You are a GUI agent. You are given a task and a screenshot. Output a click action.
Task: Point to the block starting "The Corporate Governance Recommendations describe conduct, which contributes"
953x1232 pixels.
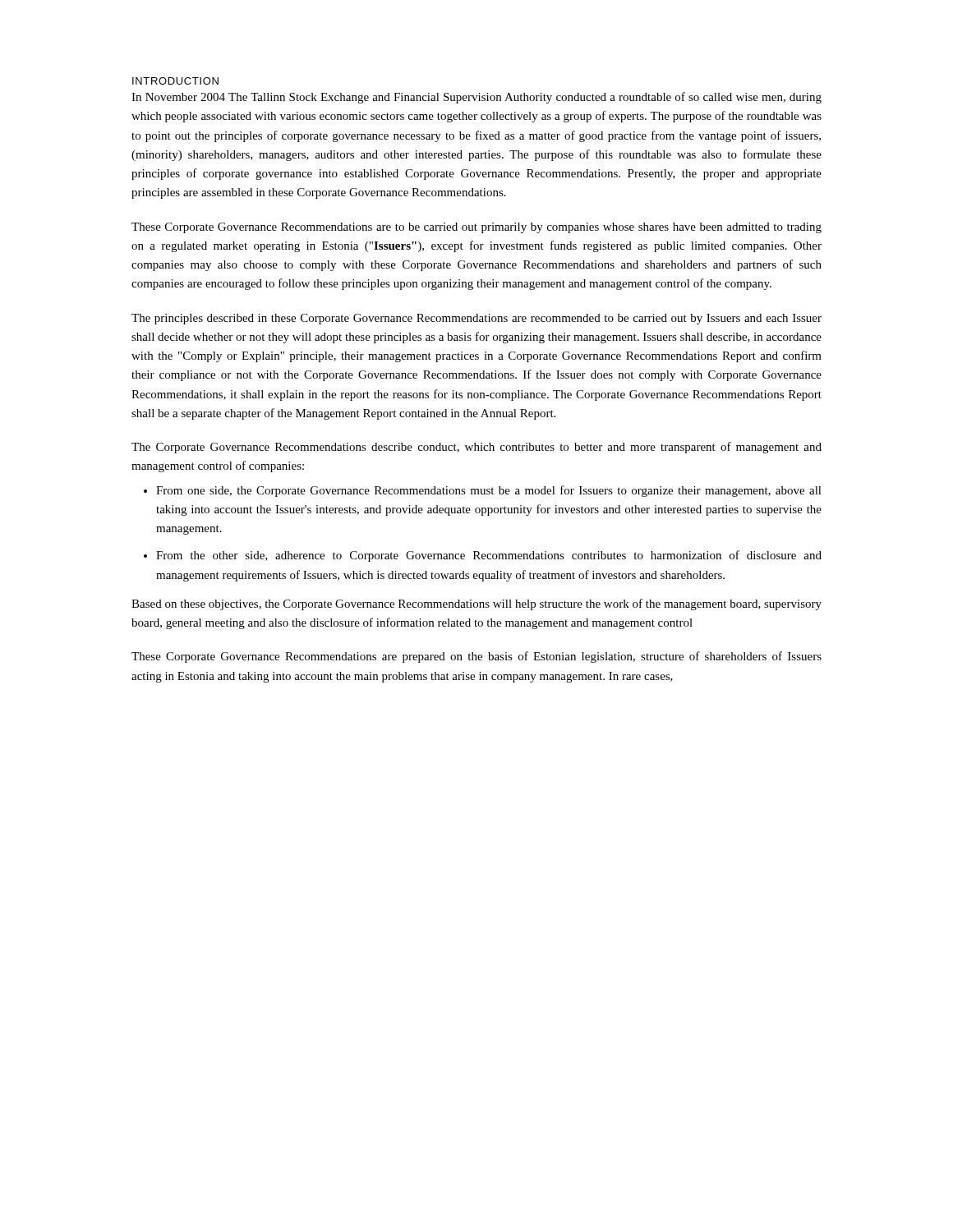coord(476,456)
